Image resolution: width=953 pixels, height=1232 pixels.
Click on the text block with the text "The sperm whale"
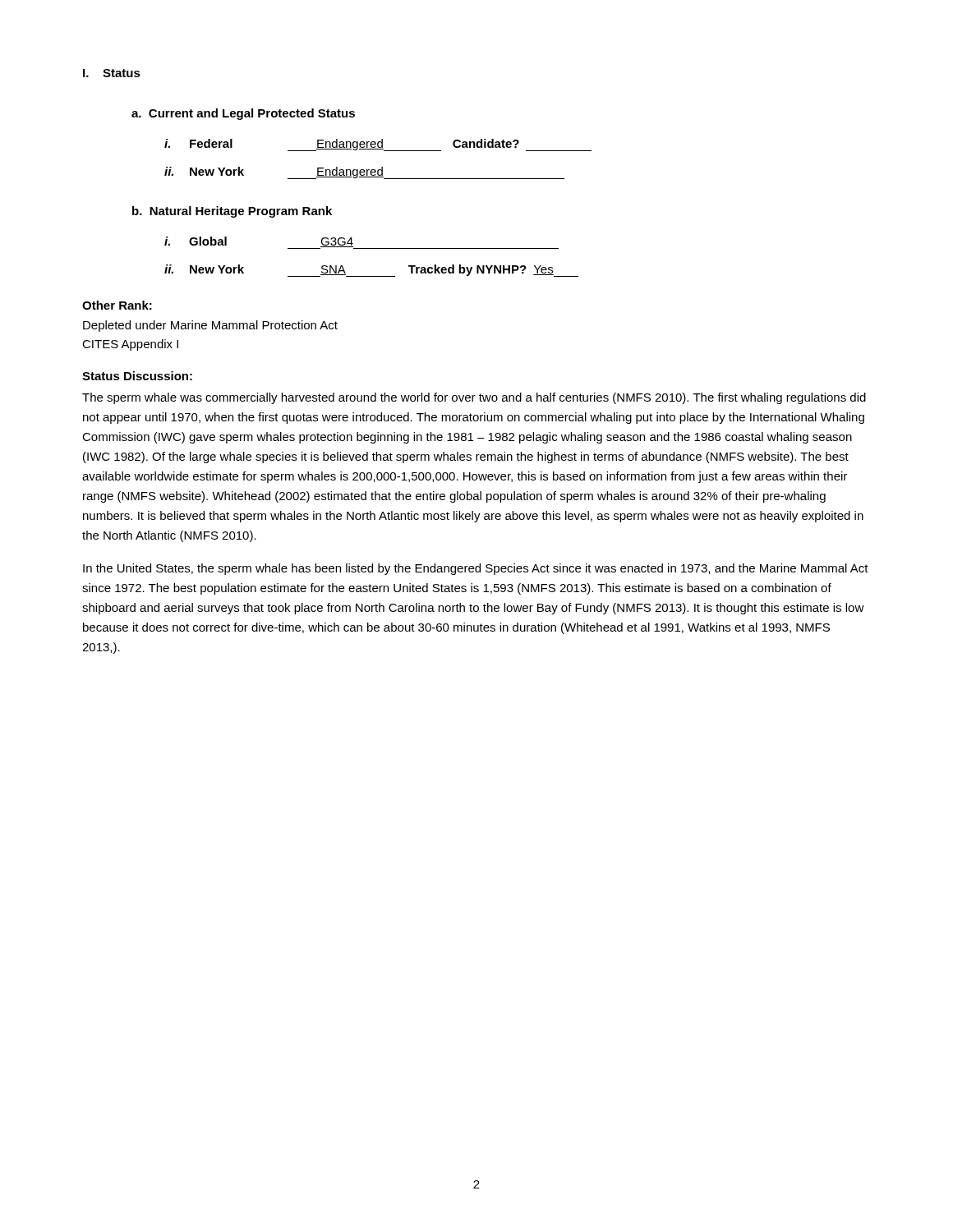click(x=474, y=466)
